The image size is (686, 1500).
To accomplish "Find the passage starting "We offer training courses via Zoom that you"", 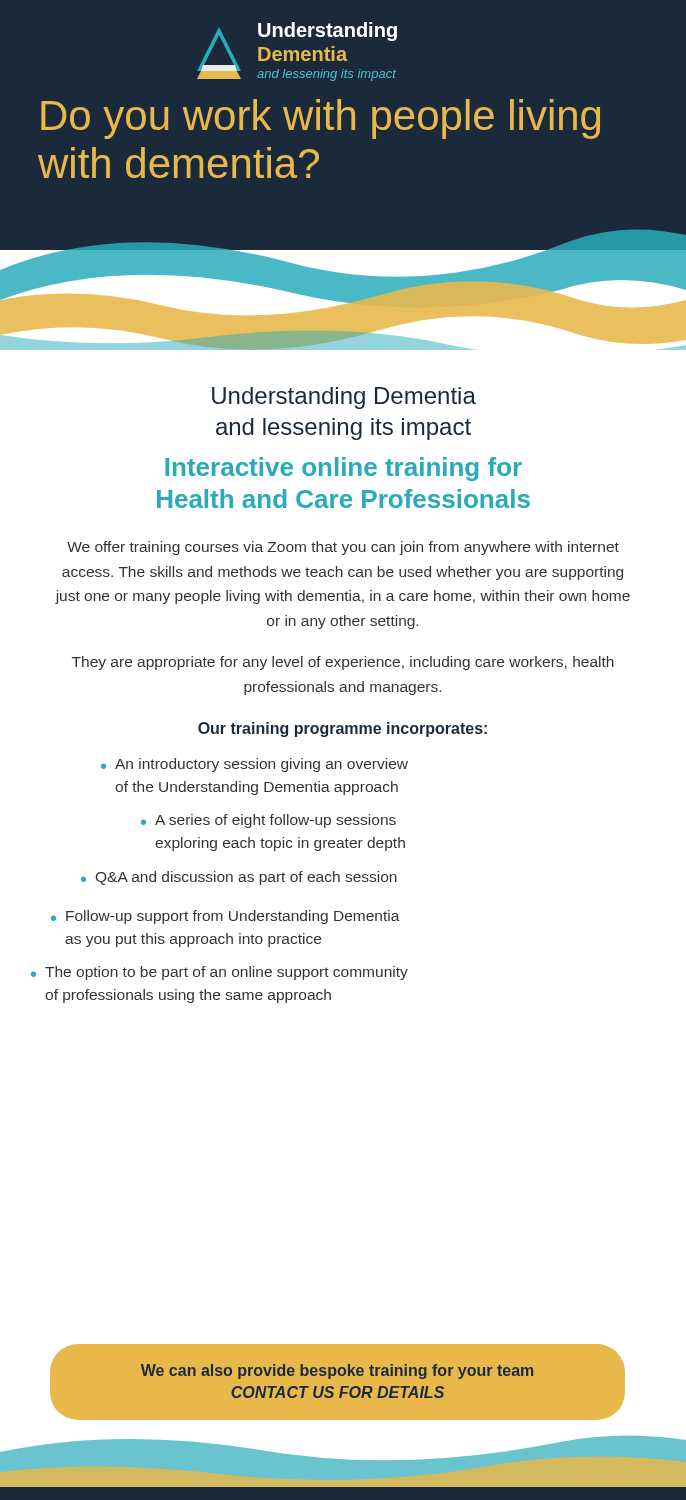I will 343,583.
